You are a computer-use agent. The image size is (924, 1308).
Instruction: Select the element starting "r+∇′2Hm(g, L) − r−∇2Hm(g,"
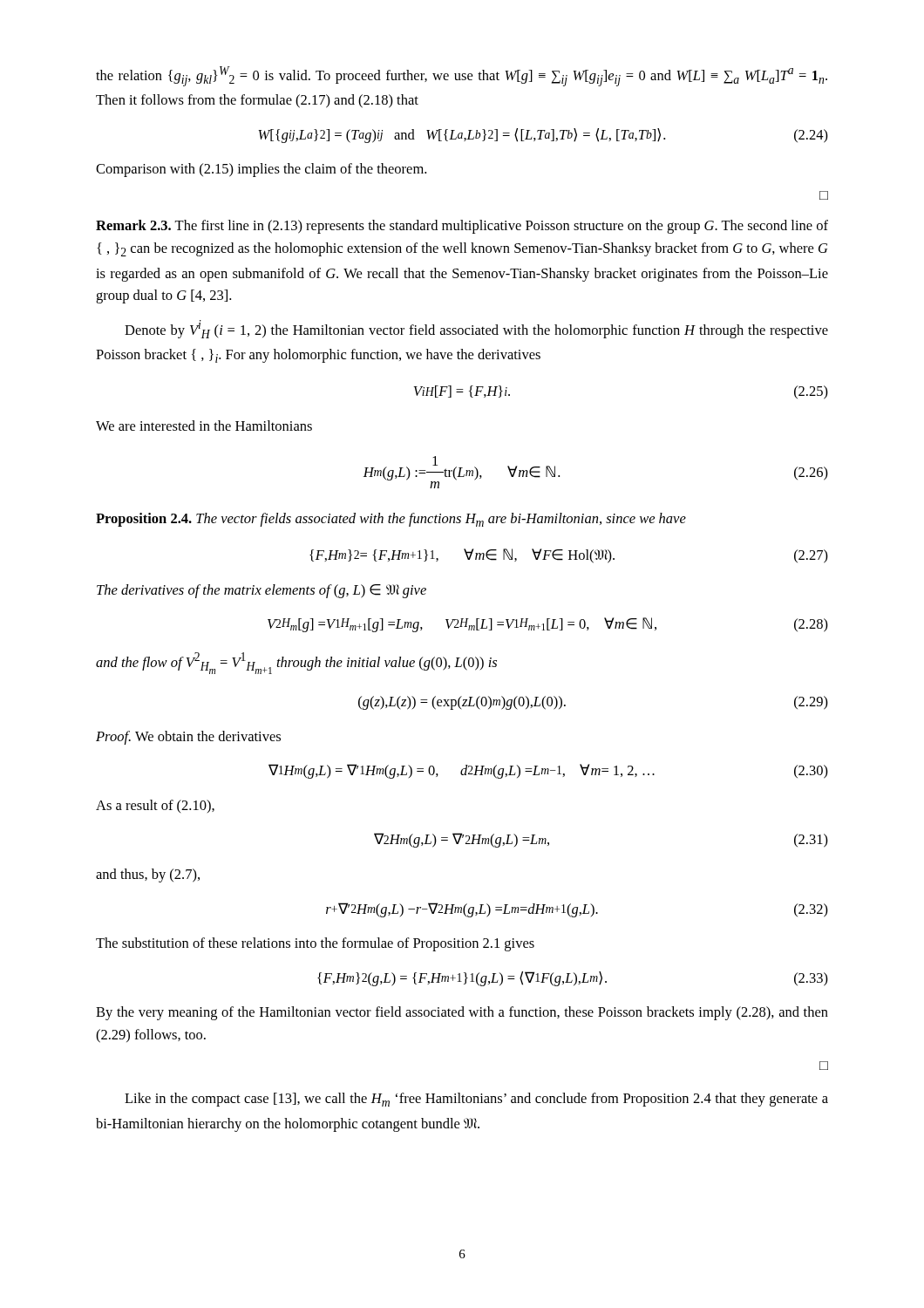(x=462, y=909)
